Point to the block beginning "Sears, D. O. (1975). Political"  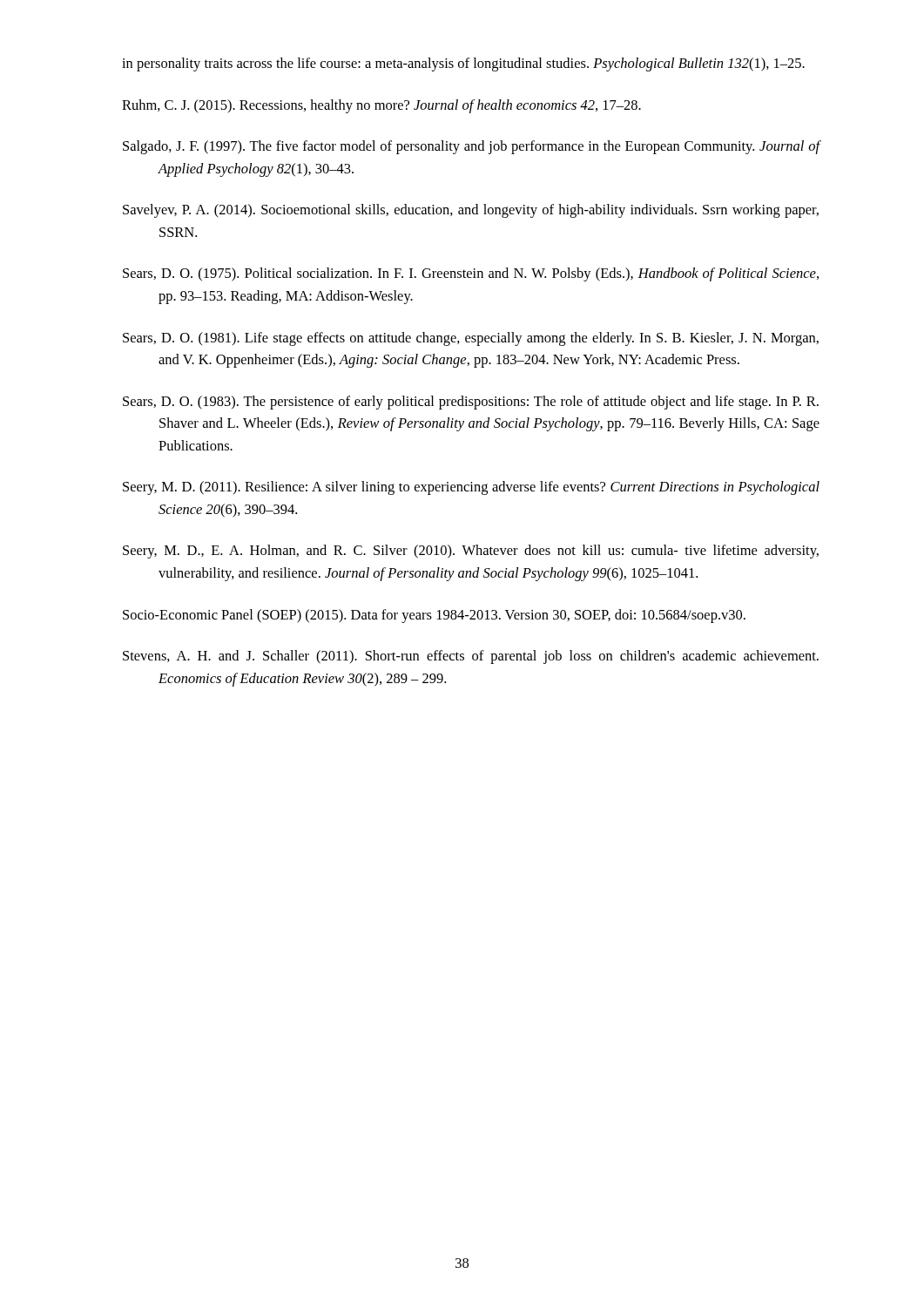(471, 285)
